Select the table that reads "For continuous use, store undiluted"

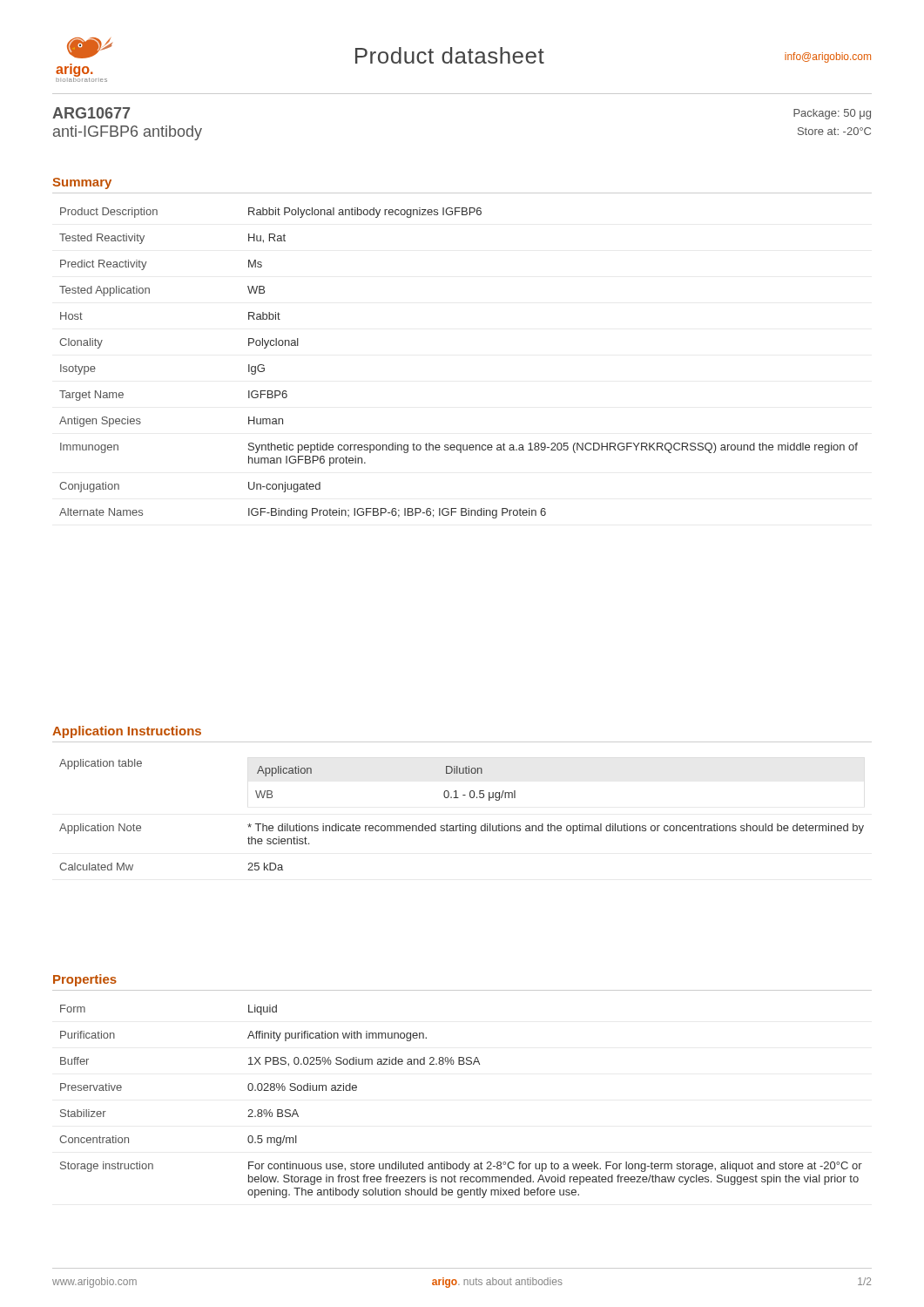click(462, 1100)
